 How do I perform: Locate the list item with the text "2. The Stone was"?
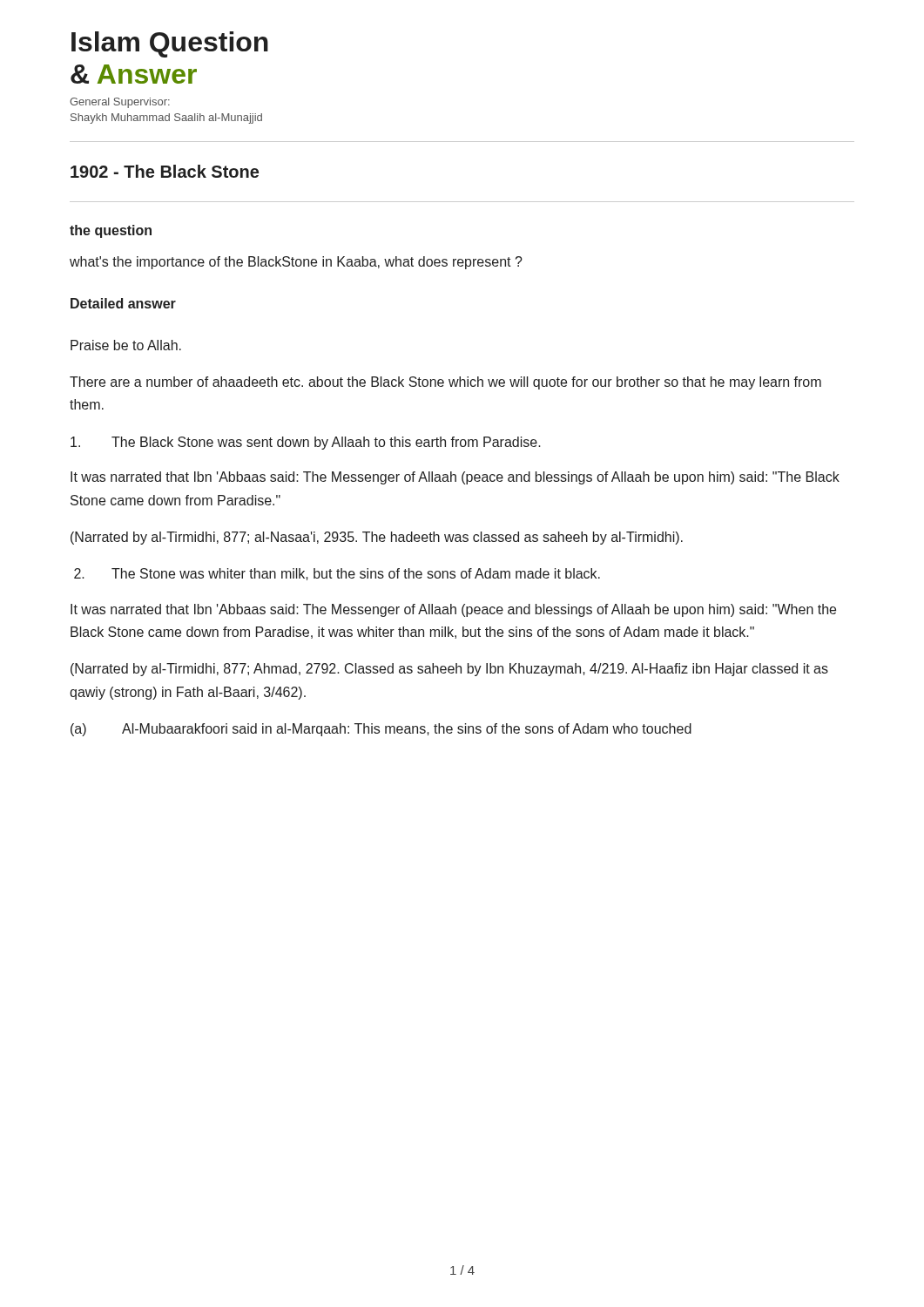(x=462, y=575)
